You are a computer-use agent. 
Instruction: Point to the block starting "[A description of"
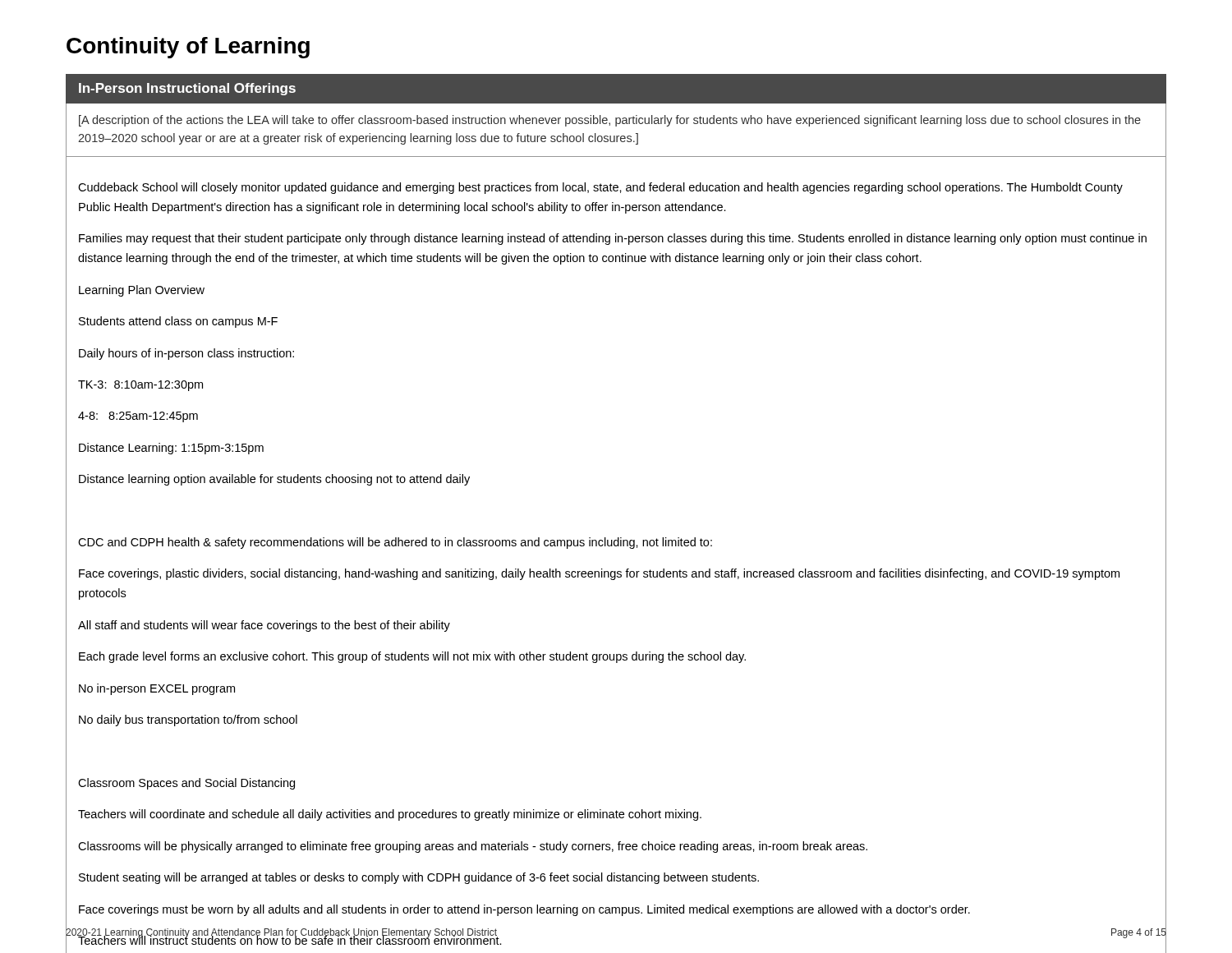[609, 129]
